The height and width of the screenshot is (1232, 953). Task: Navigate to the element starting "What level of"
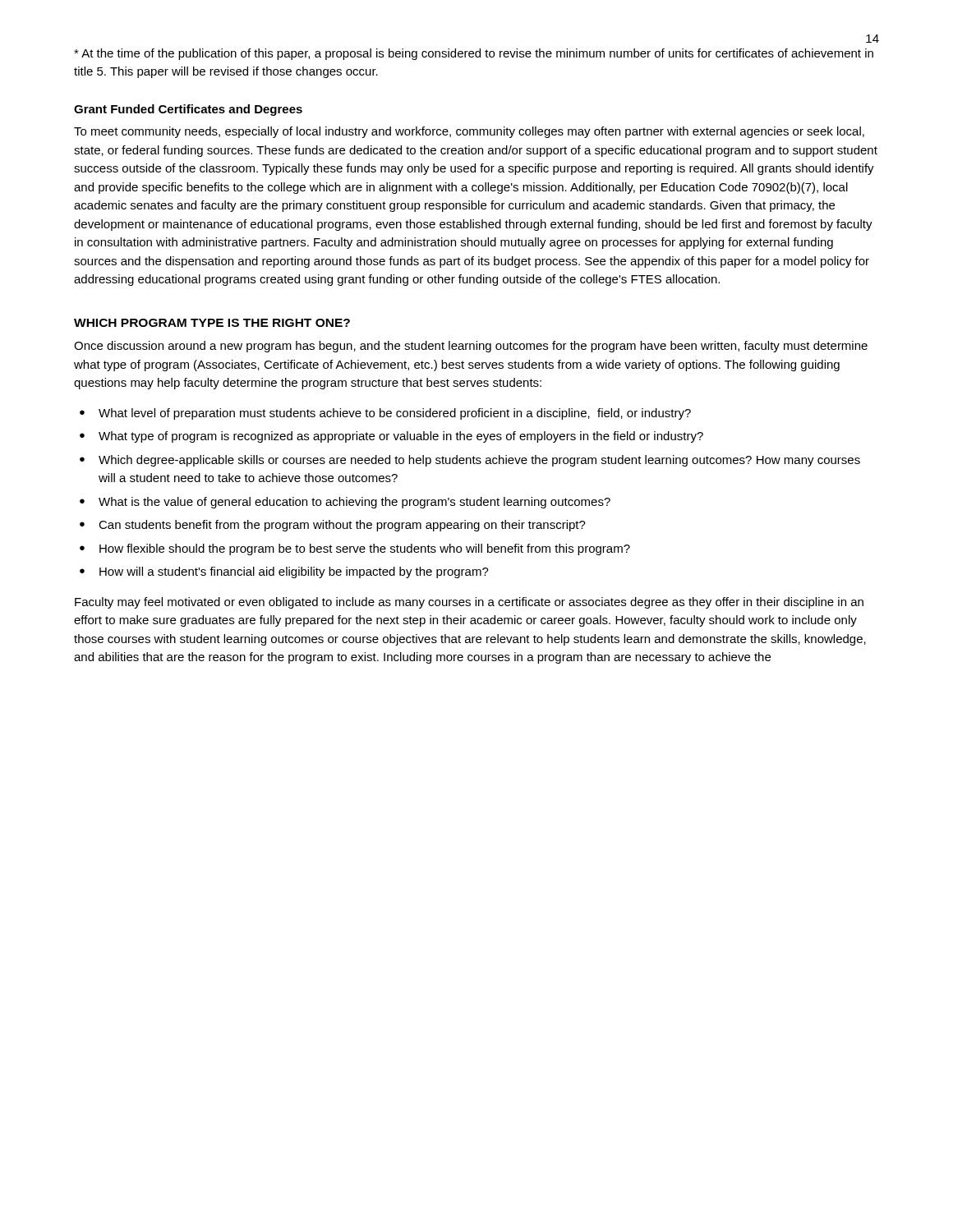coord(395,412)
